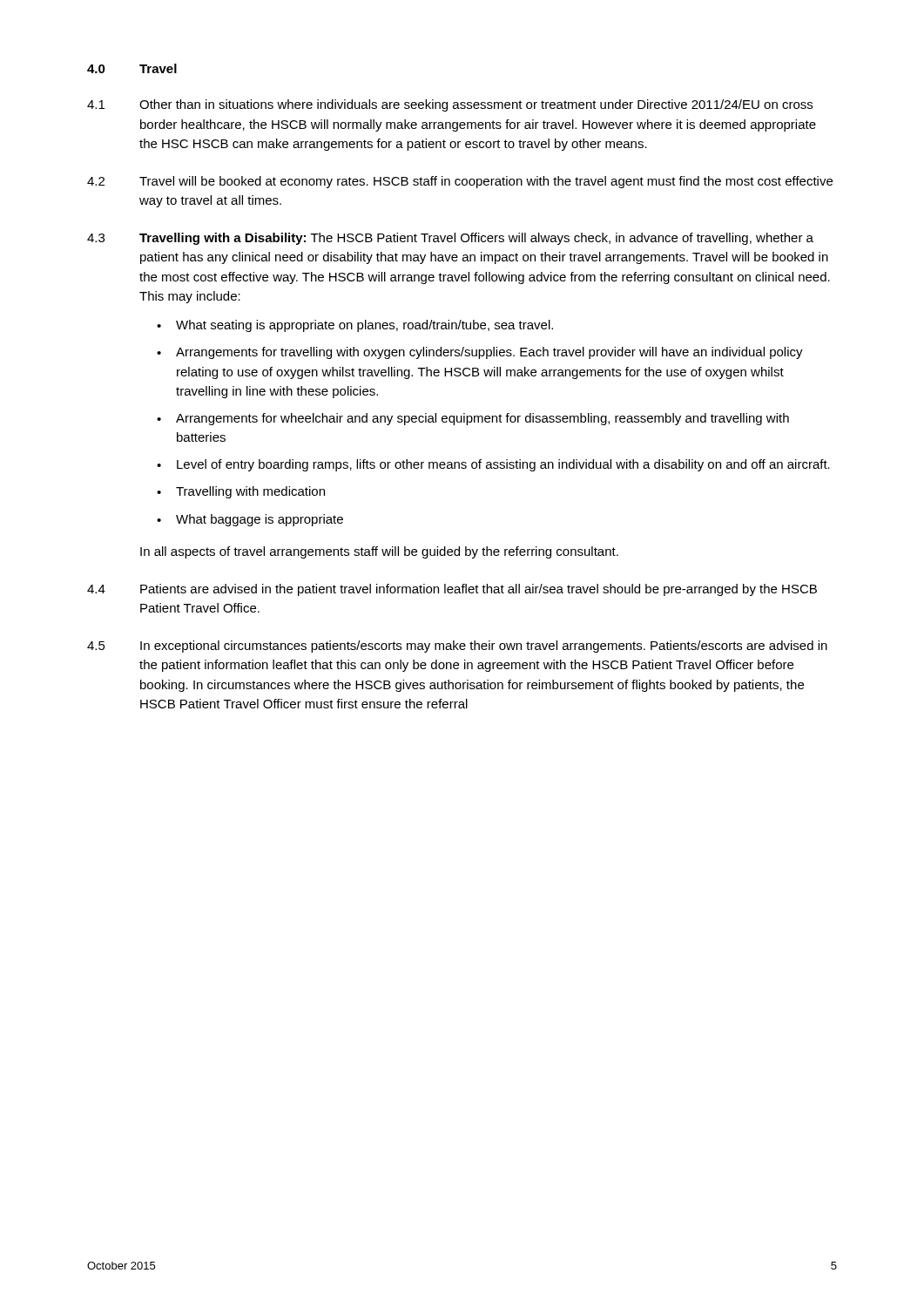Select the passage starting "1 Other than in"
The image size is (924, 1307).
462,124
